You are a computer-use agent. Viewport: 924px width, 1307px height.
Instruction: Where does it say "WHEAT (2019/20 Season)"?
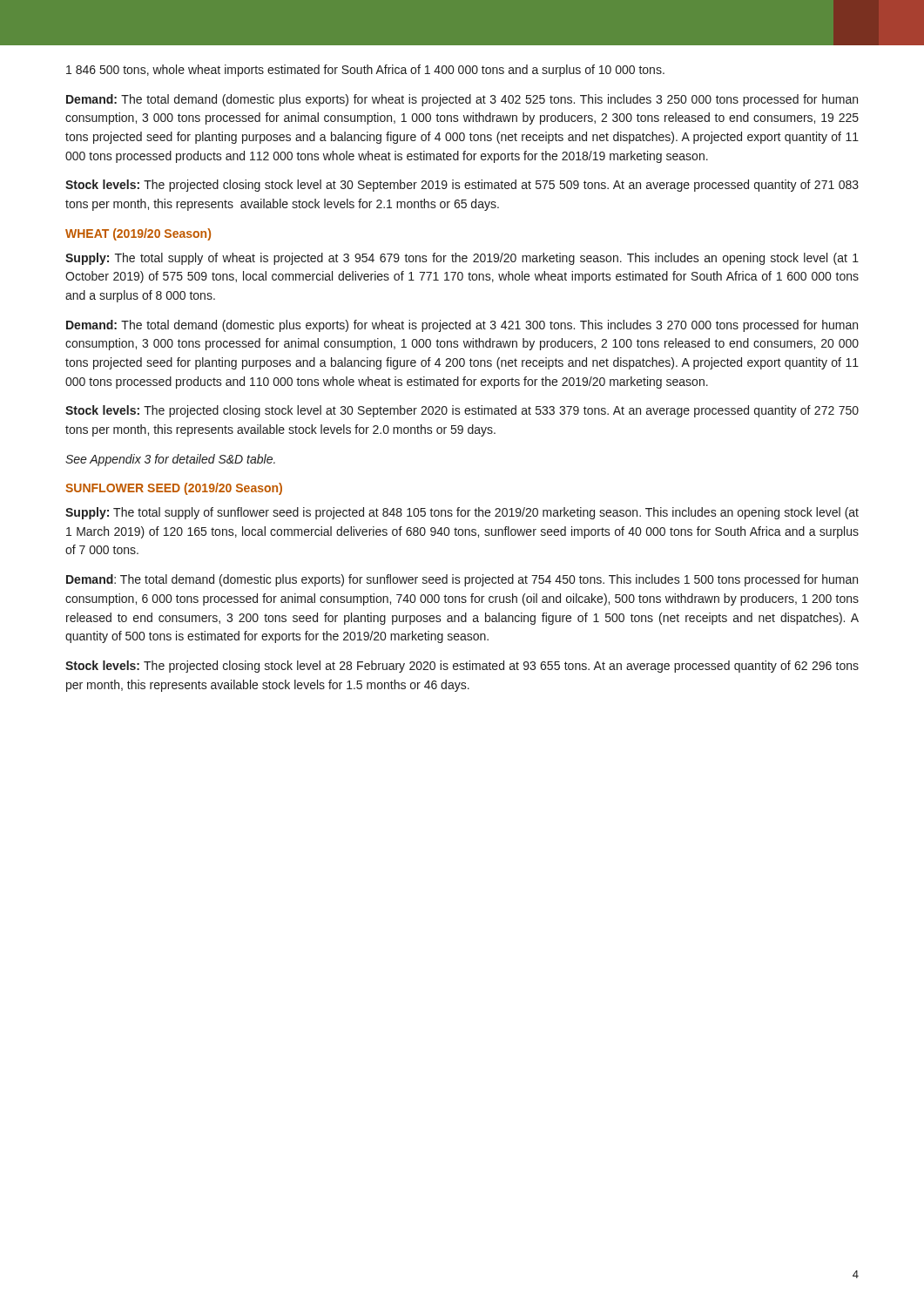click(x=138, y=234)
